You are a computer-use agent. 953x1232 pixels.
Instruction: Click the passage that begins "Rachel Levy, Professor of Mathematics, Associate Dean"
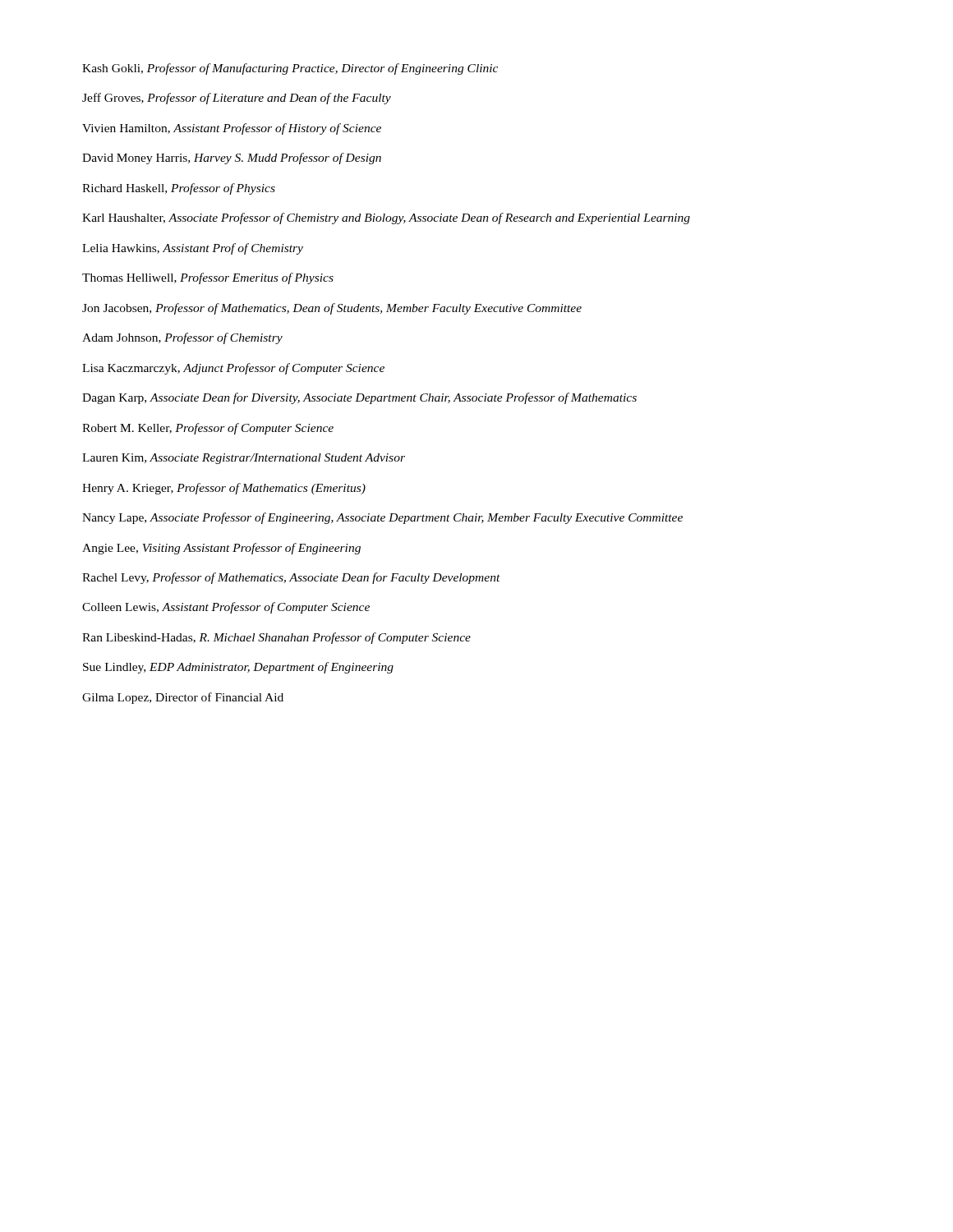pyautogui.click(x=291, y=577)
